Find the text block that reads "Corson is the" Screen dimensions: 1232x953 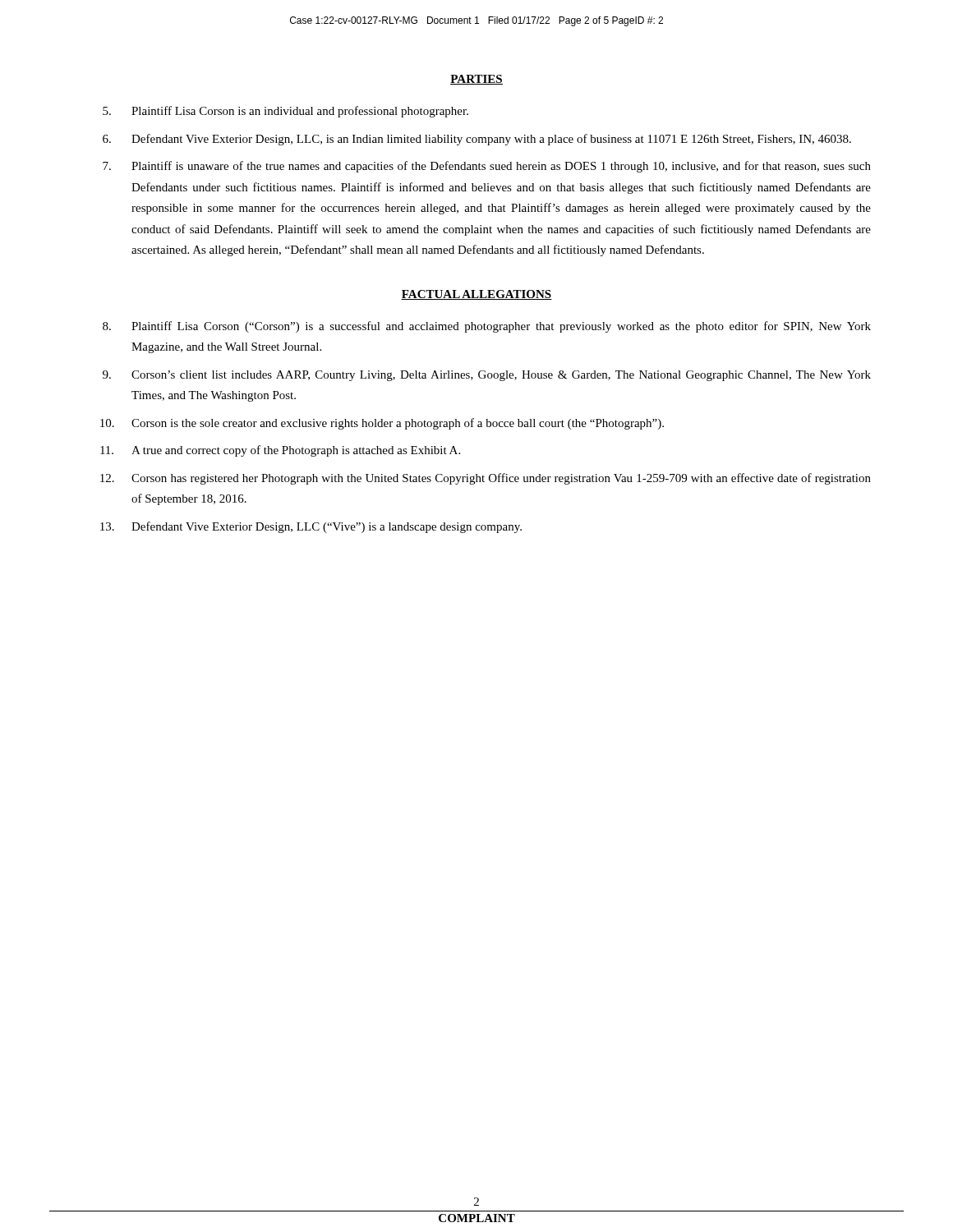coord(476,423)
